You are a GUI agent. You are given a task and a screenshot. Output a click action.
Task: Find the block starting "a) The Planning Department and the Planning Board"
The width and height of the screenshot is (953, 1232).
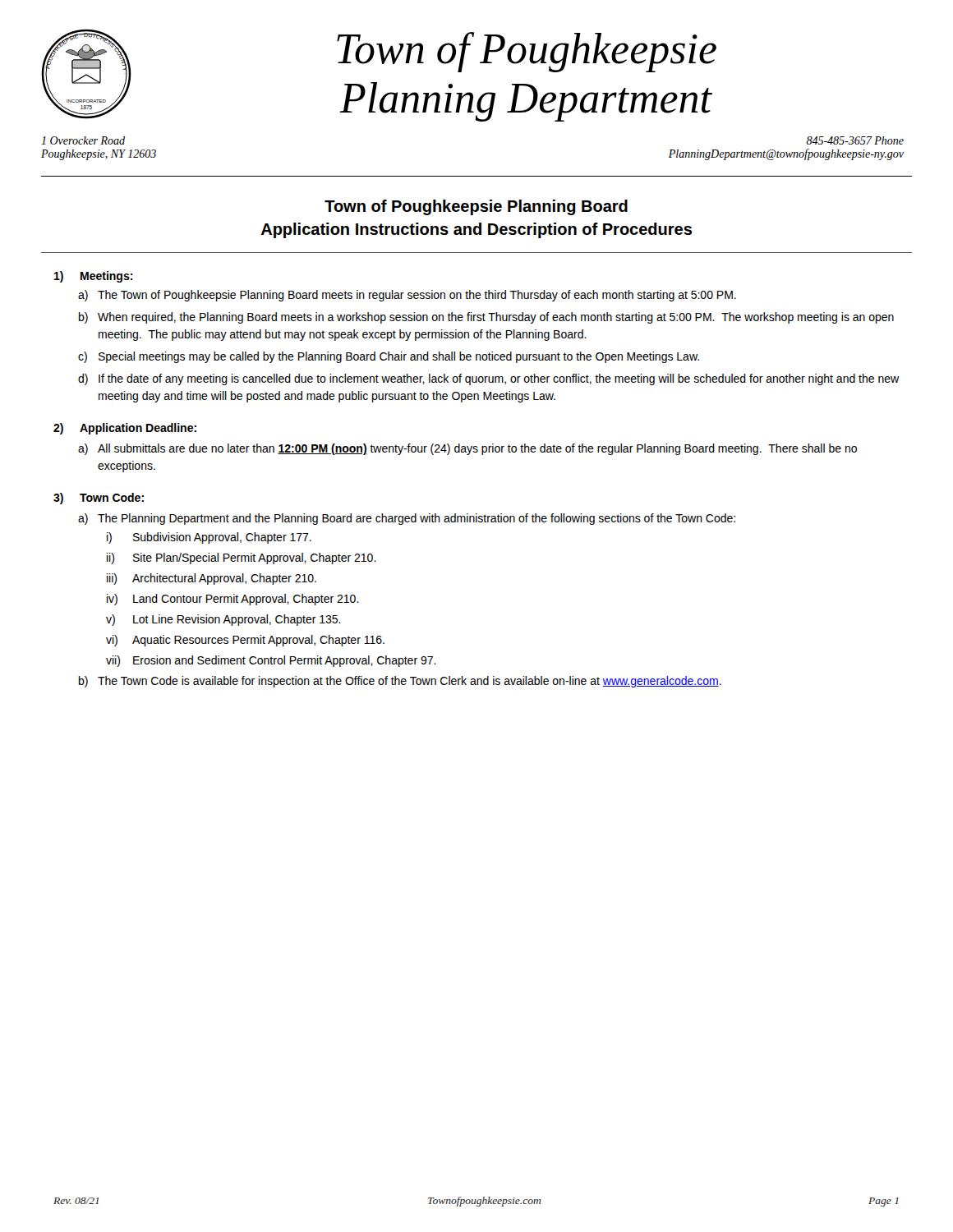click(x=489, y=518)
